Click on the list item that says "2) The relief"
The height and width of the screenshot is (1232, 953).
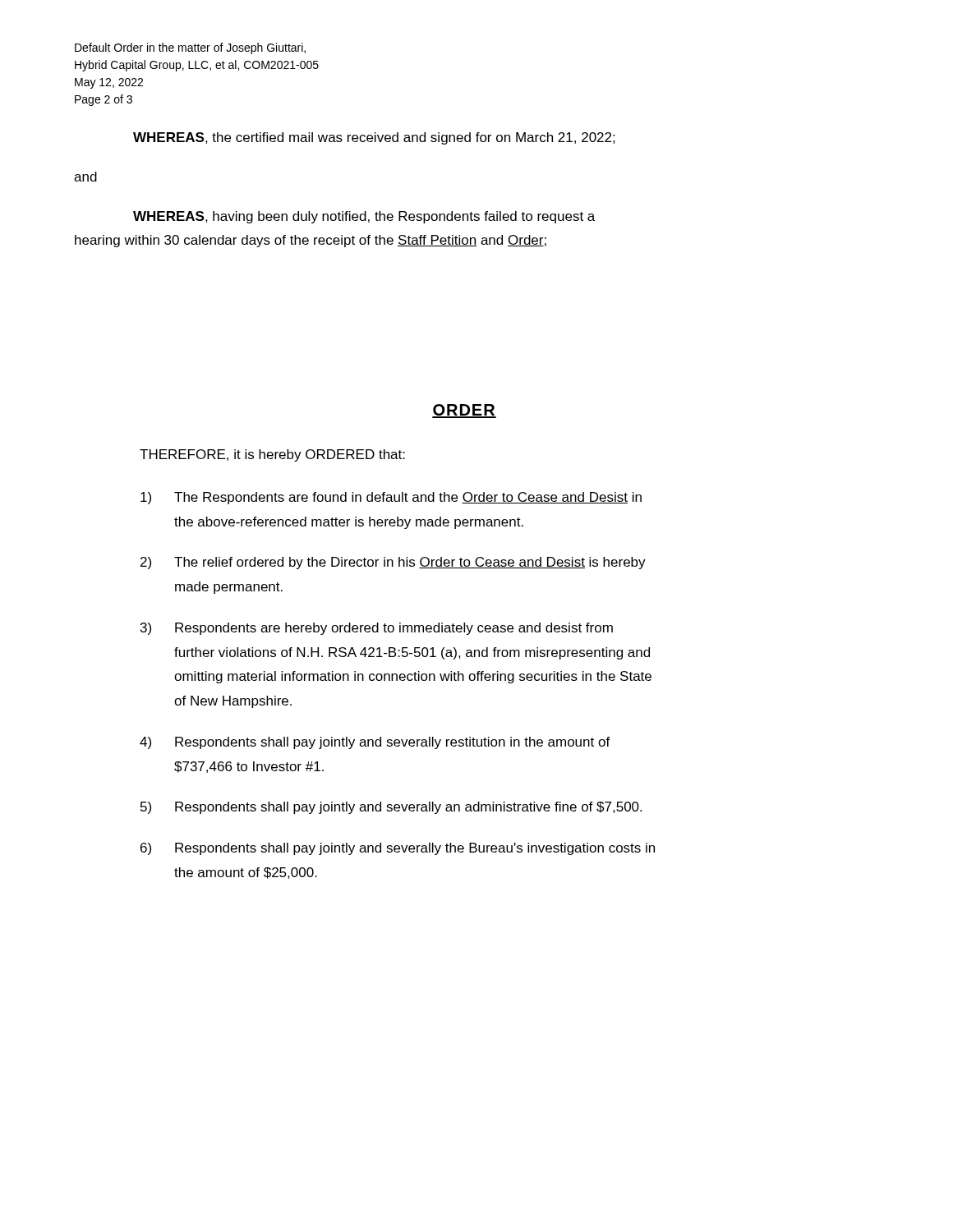pyautogui.click(x=393, y=575)
